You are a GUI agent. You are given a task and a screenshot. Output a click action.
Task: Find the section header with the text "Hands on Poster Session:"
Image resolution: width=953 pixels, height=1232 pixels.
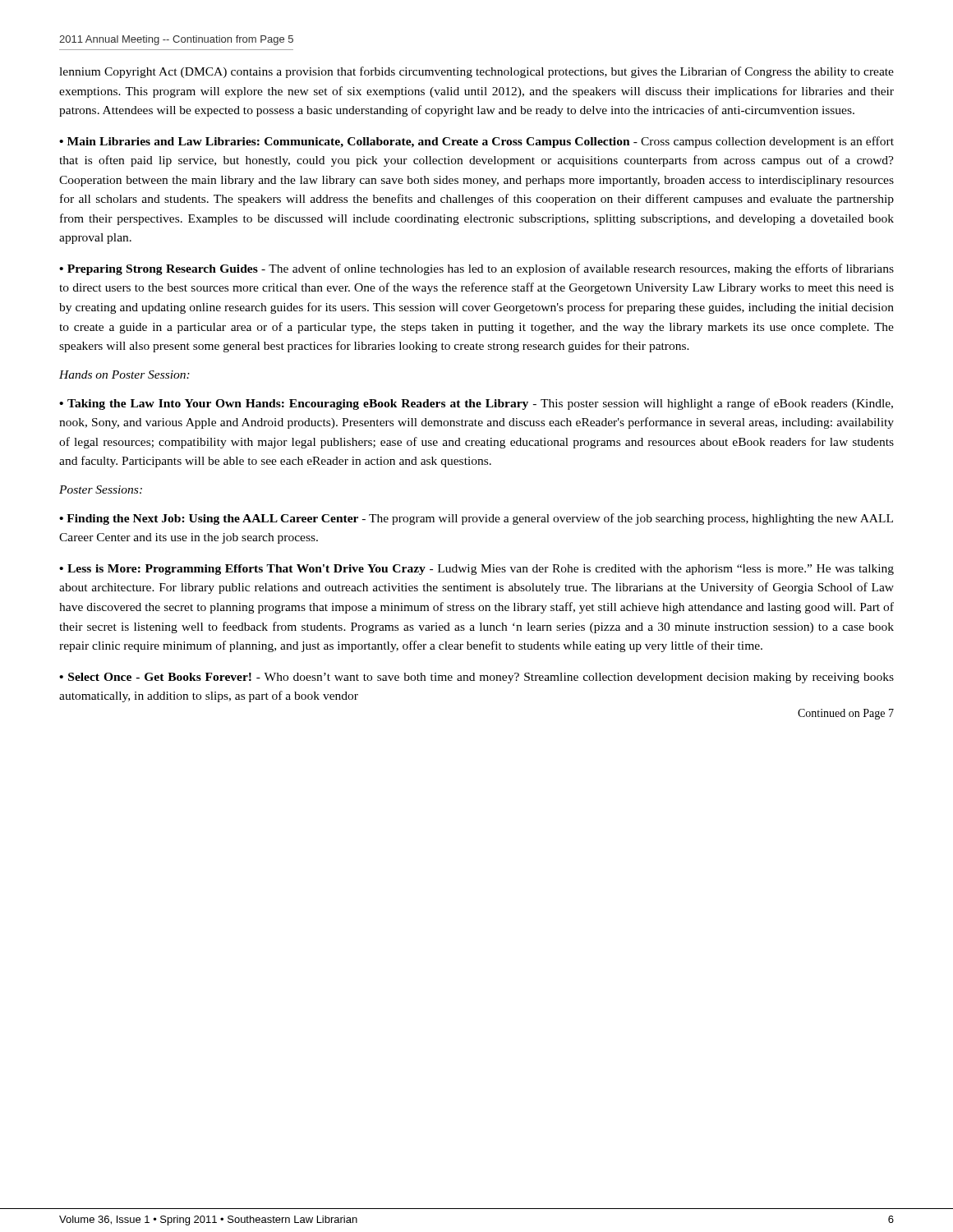(125, 374)
